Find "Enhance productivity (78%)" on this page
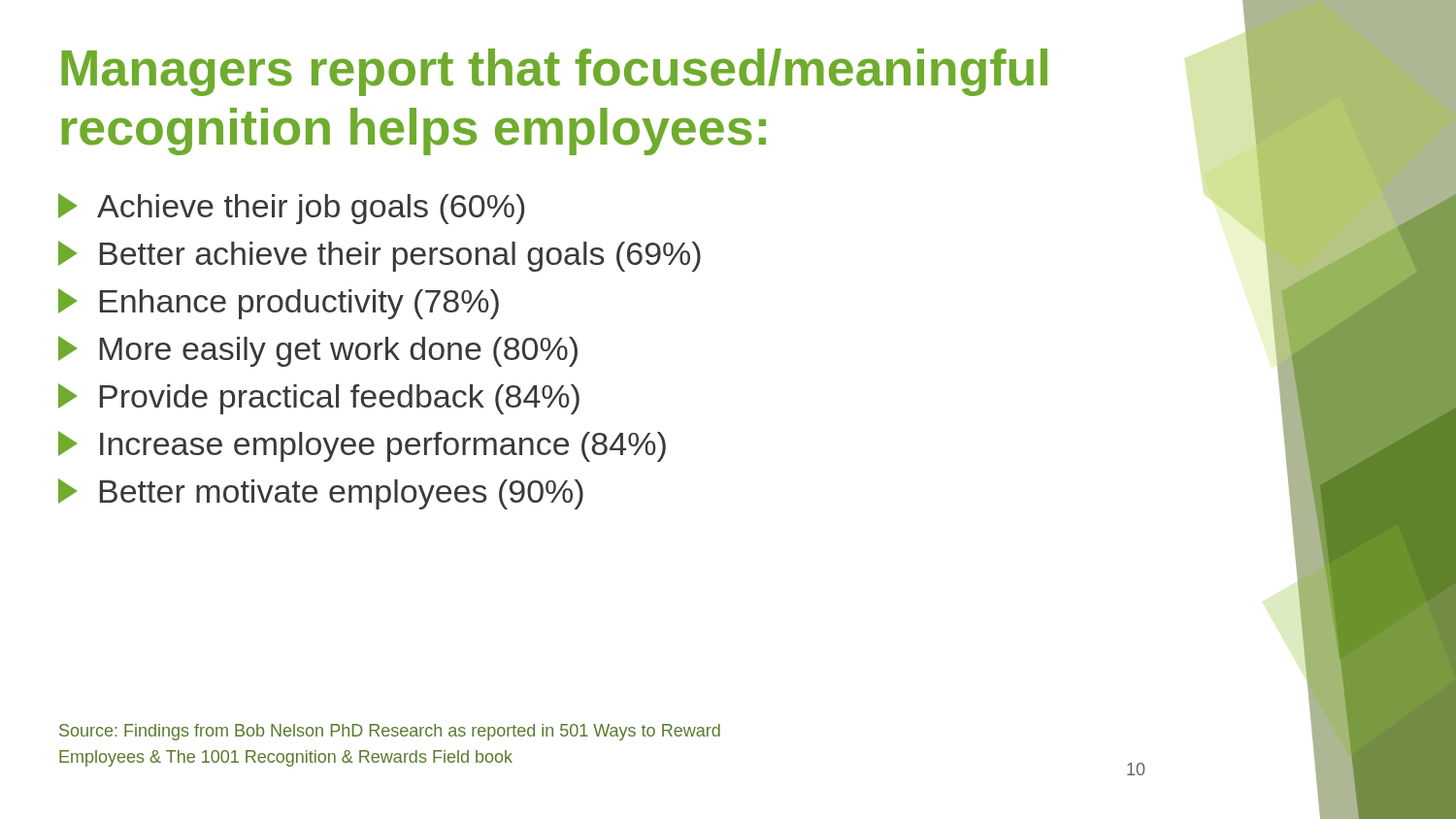The width and height of the screenshot is (1456, 819). coord(279,301)
